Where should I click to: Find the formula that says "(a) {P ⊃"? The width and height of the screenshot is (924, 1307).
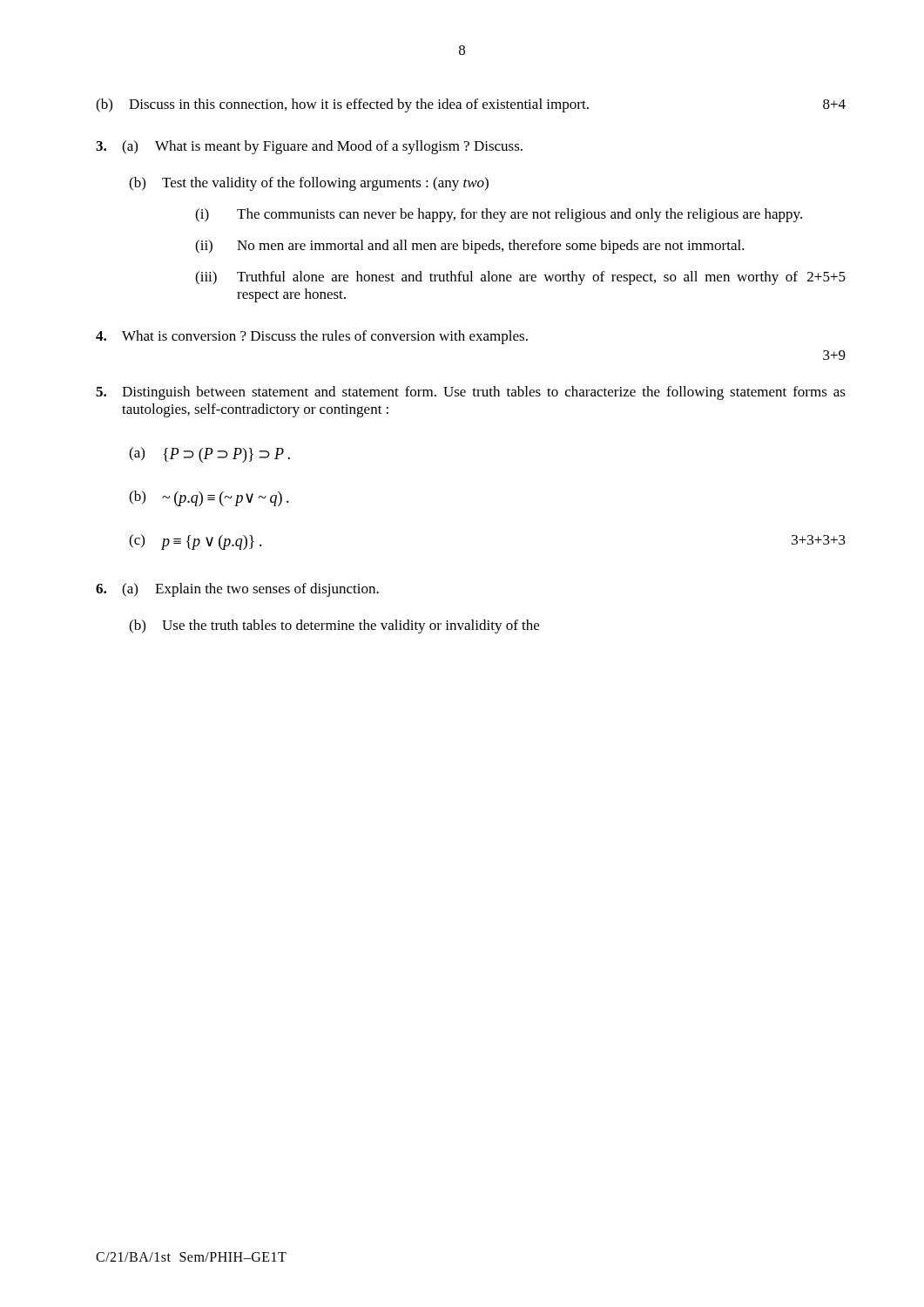pos(209,455)
